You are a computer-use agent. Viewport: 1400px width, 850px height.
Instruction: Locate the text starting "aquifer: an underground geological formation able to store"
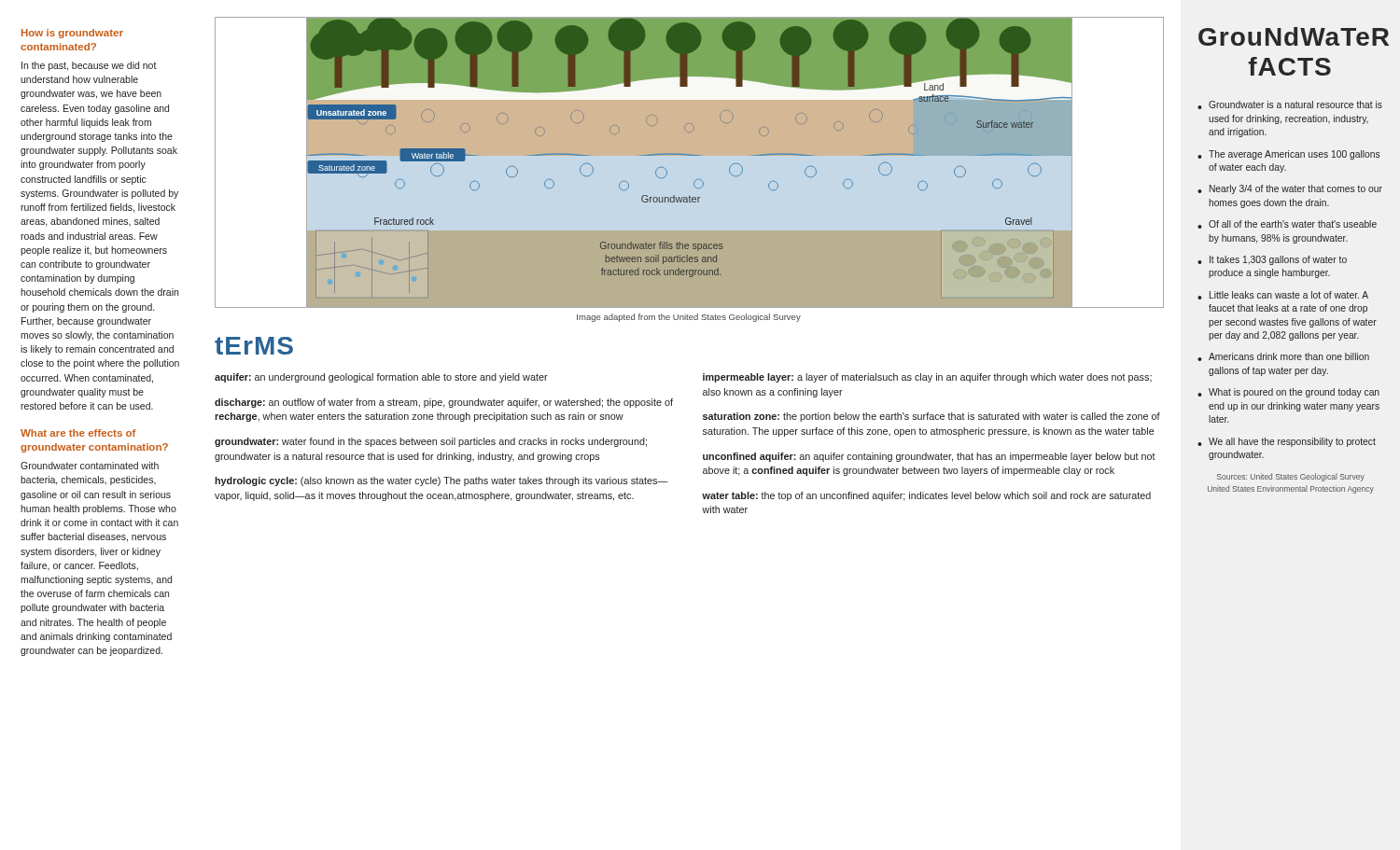pos(381,377)
